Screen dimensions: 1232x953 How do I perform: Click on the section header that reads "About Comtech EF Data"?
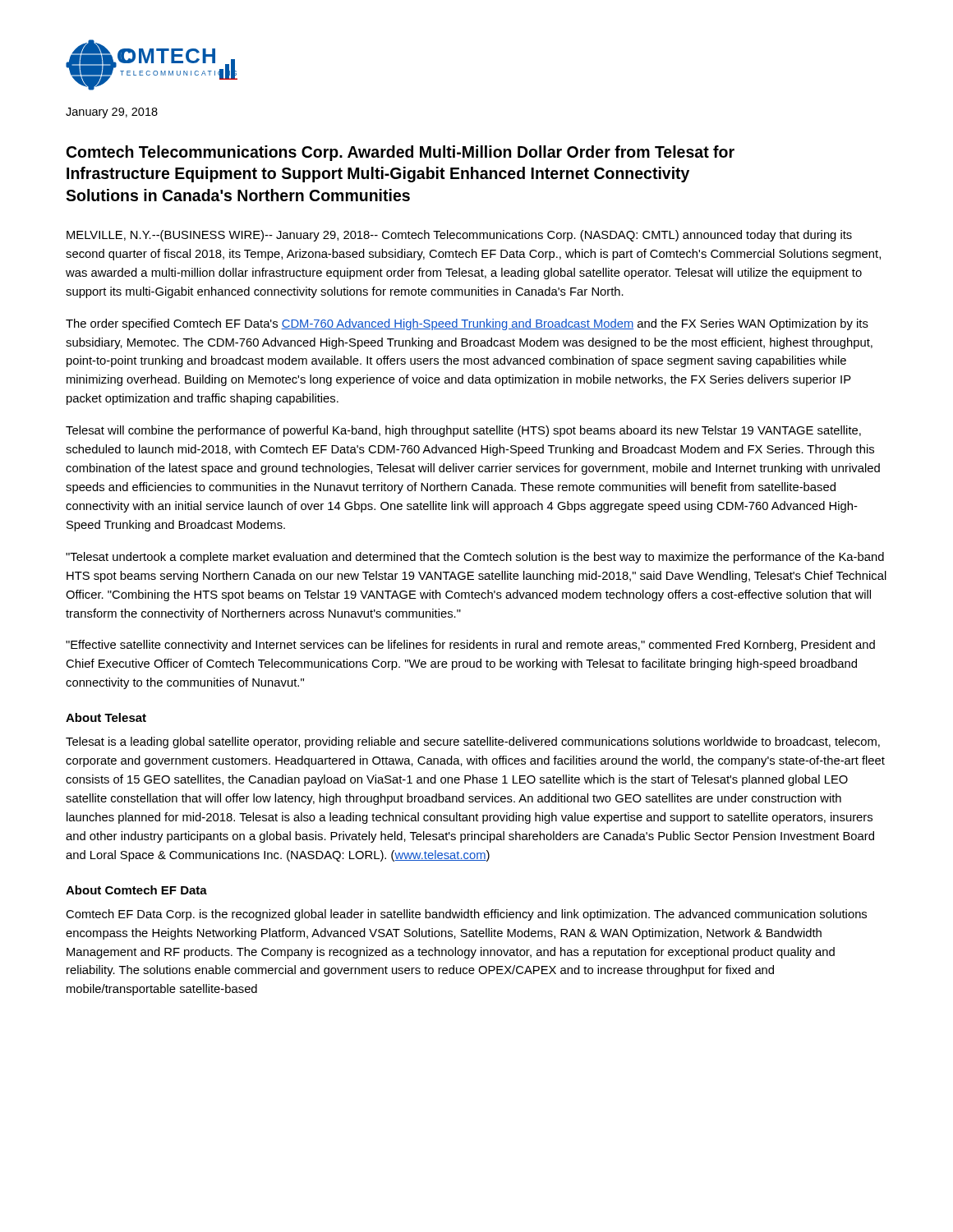136,890
